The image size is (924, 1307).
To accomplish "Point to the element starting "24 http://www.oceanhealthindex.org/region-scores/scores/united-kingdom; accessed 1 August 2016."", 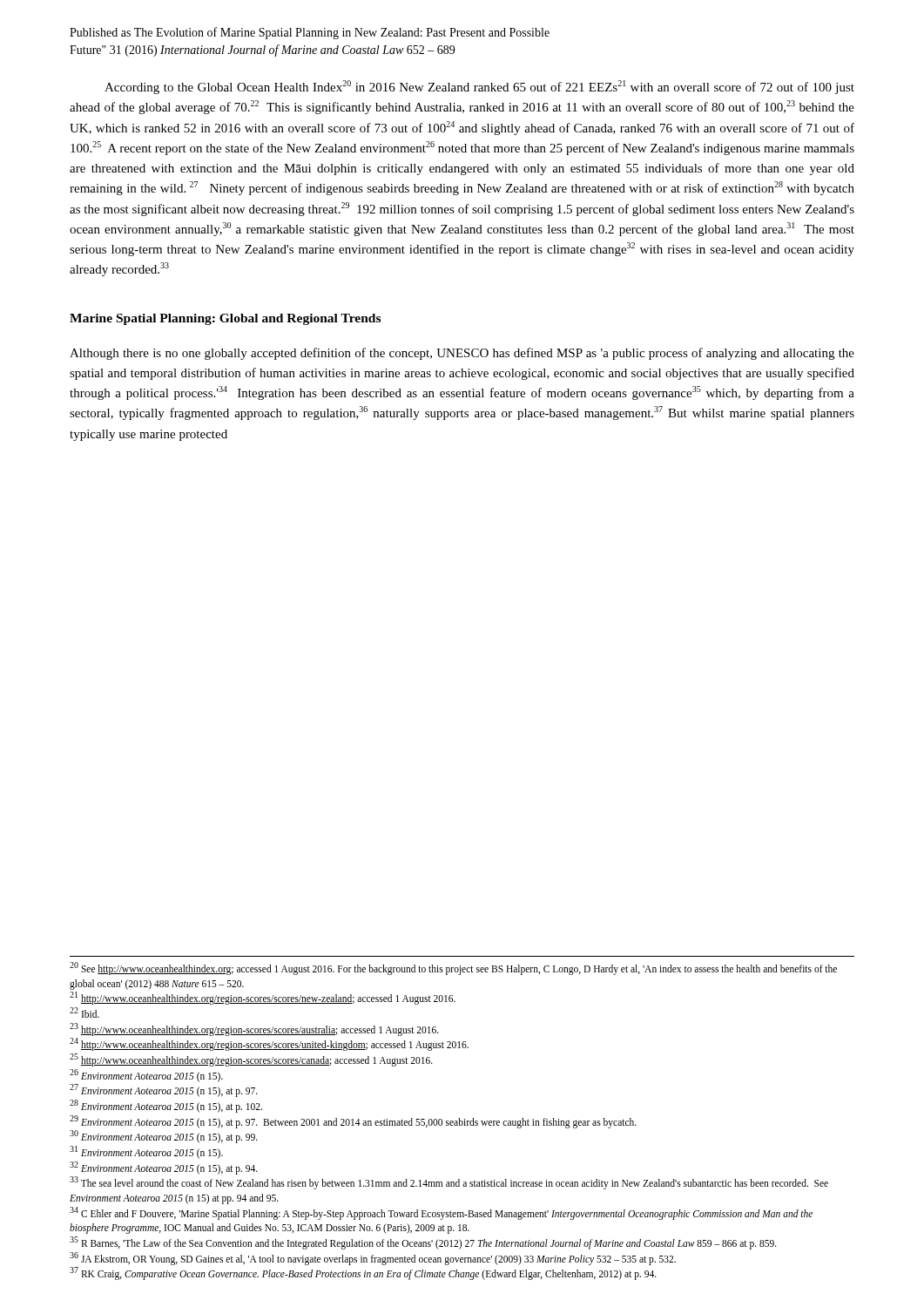I will coord(269,1044).
